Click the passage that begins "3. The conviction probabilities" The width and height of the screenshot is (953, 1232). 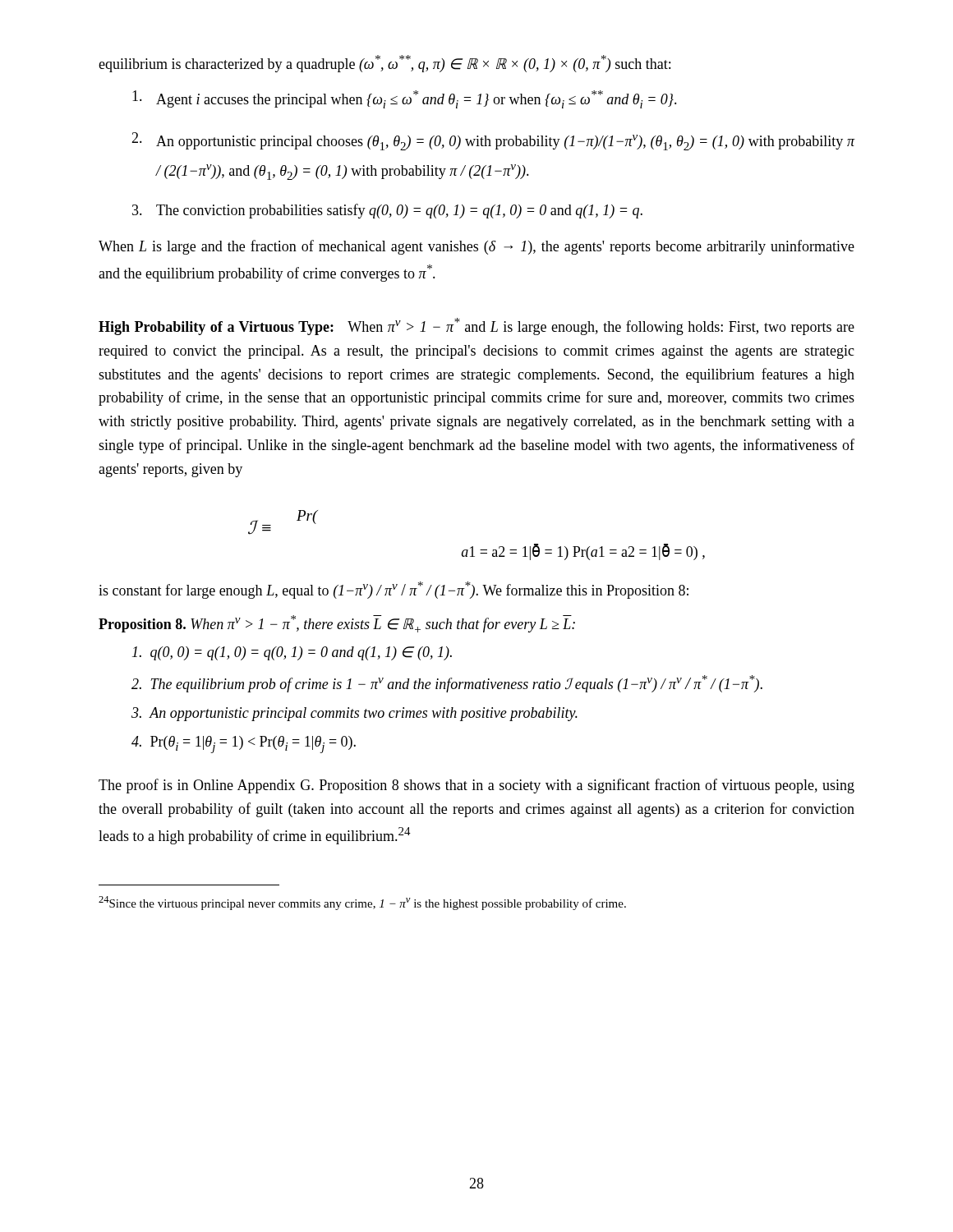(493, 210)
